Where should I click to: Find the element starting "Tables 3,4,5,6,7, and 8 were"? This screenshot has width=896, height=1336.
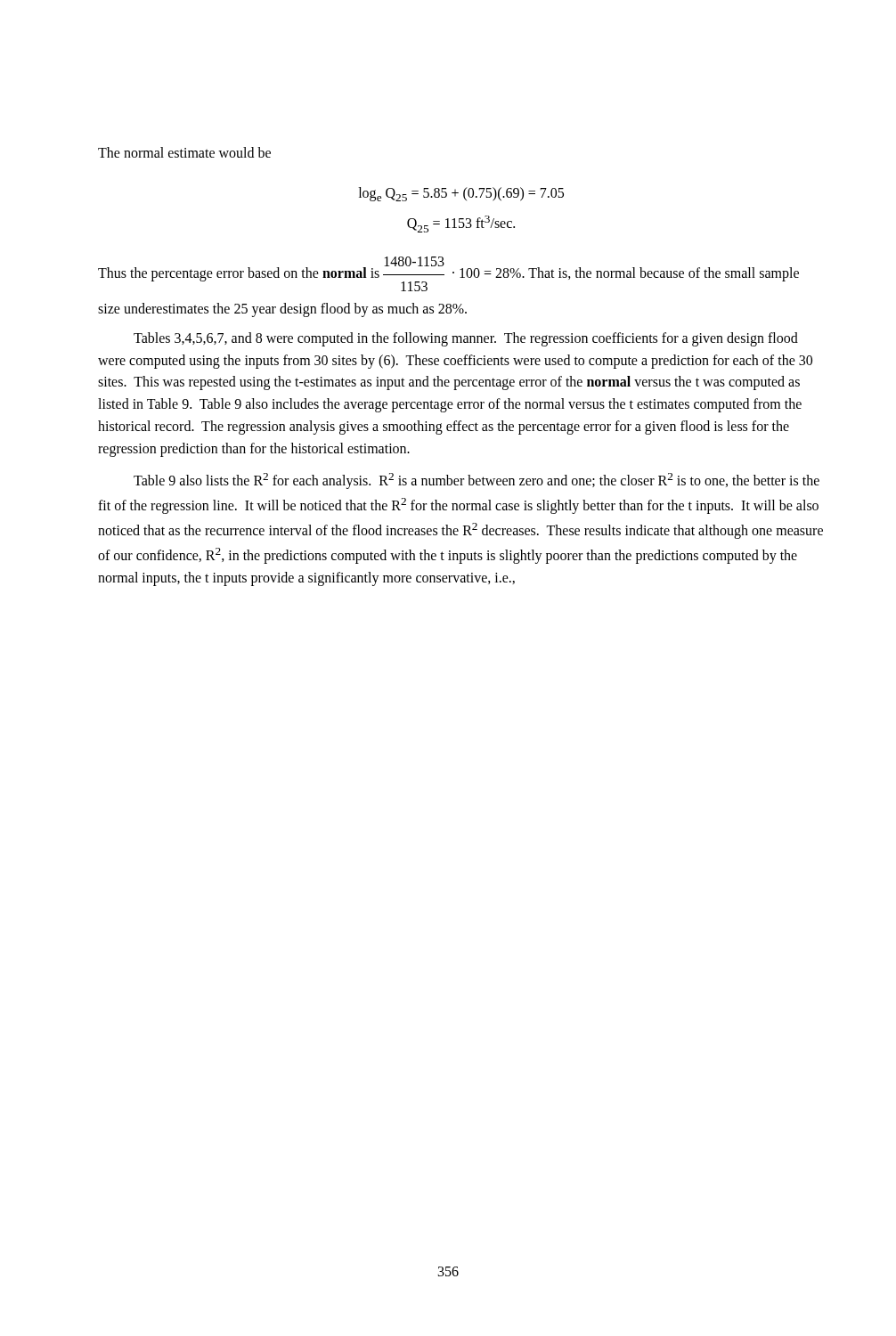(455, 393)
